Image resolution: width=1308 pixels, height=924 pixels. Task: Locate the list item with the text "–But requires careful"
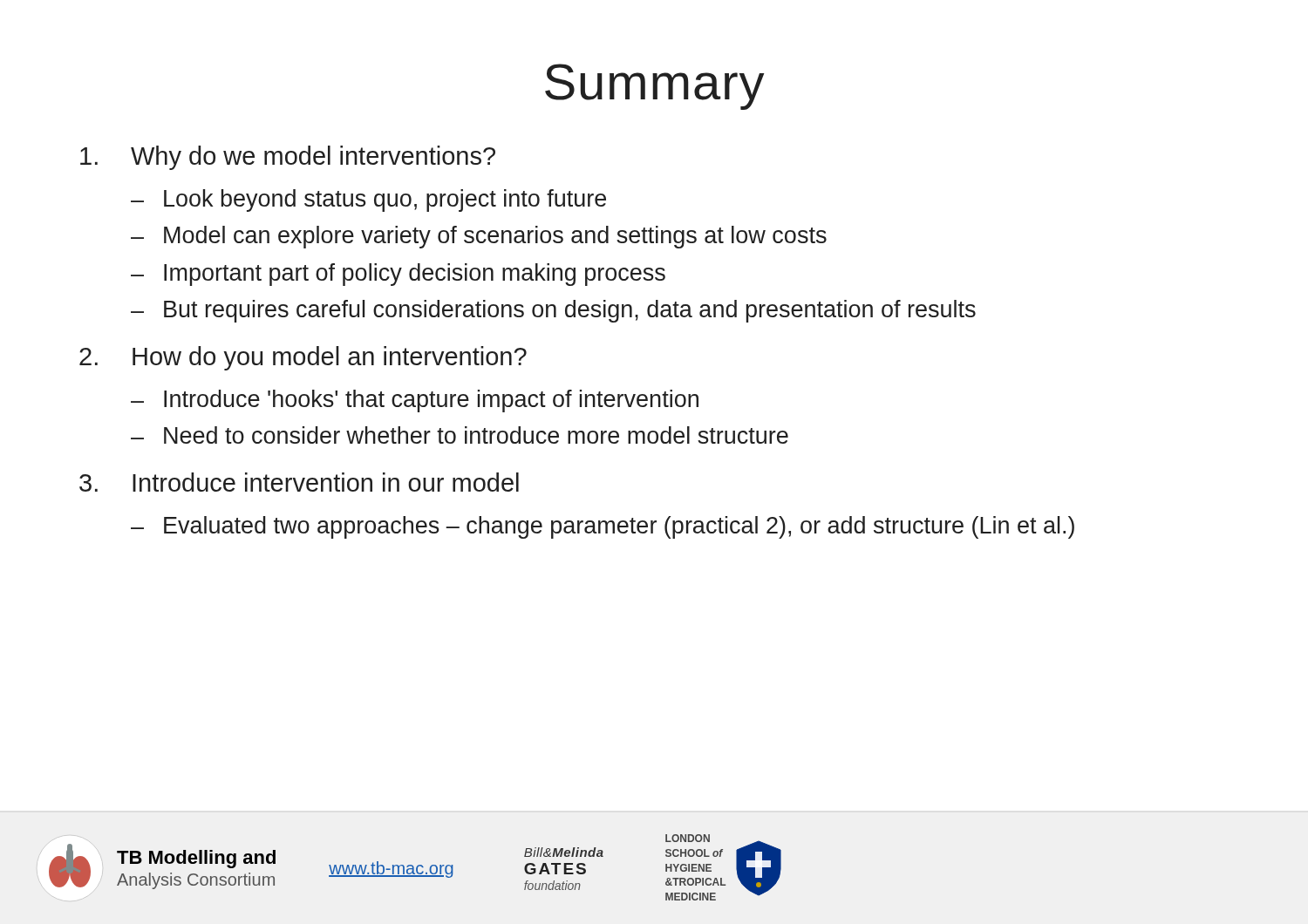(554, 310)
